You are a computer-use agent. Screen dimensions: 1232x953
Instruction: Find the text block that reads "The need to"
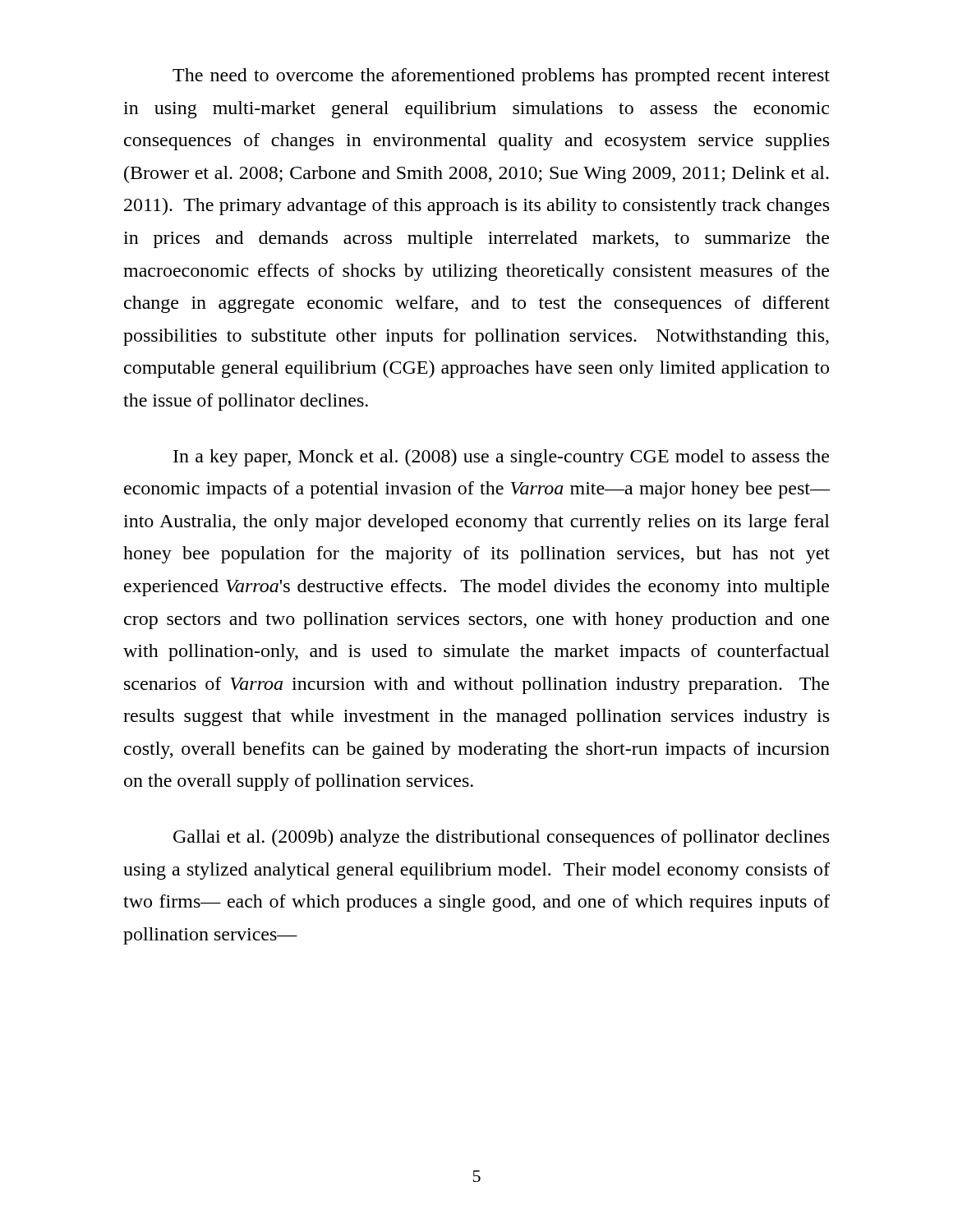[x=476, y=237]
